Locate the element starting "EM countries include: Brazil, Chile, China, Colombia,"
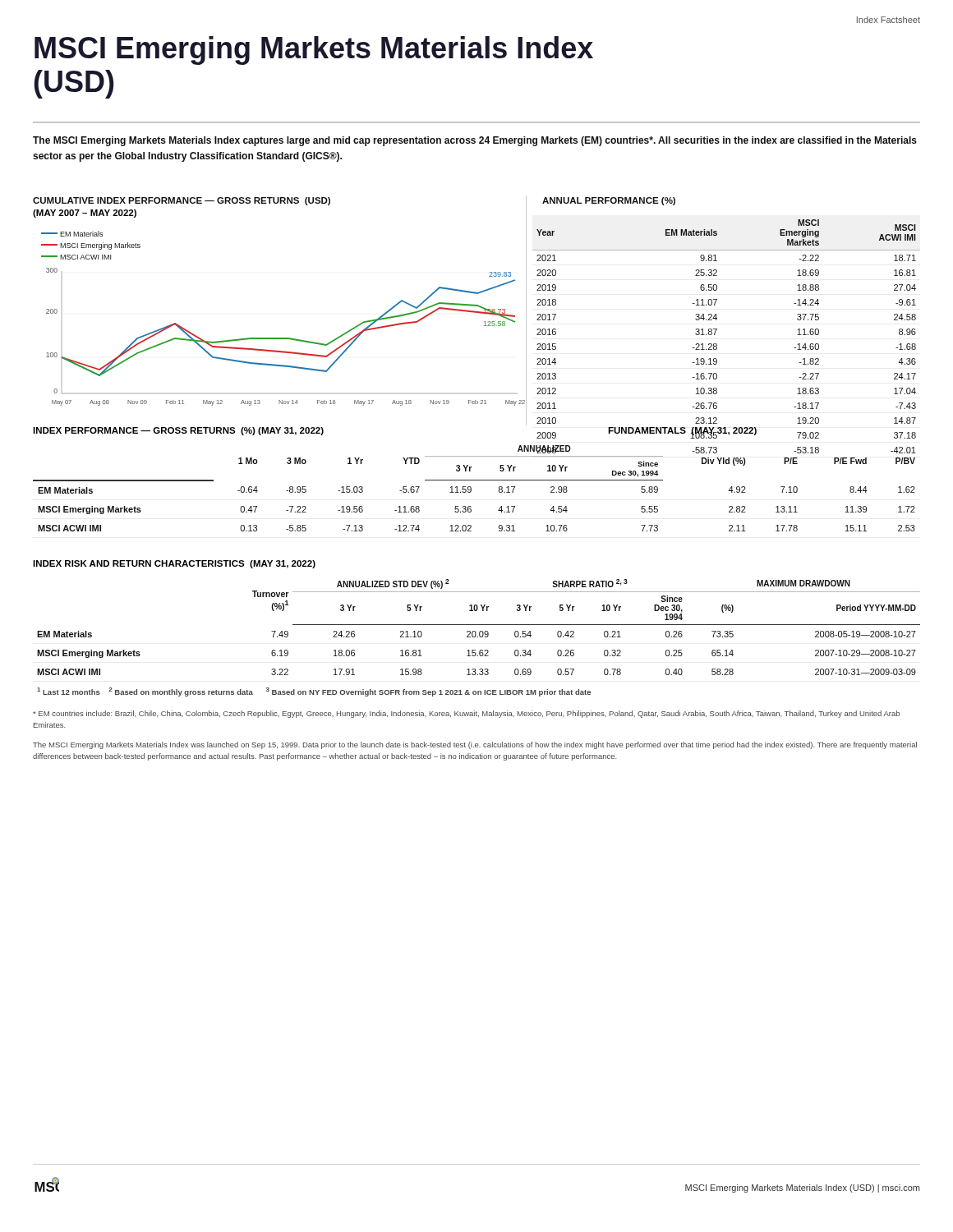This screenshot has width=953, height=1232. 466,719
